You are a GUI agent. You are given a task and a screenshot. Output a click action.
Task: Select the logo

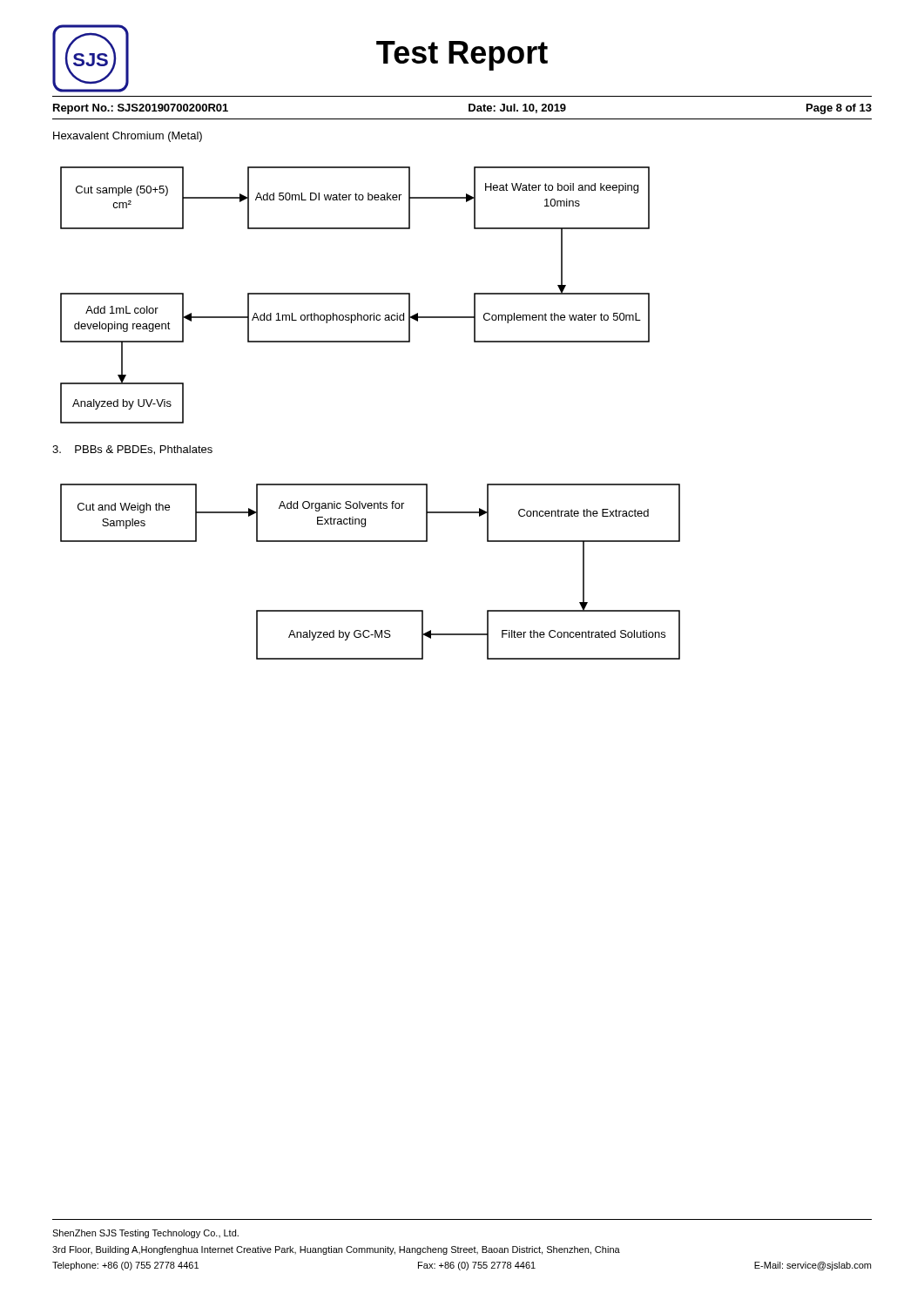91,59
